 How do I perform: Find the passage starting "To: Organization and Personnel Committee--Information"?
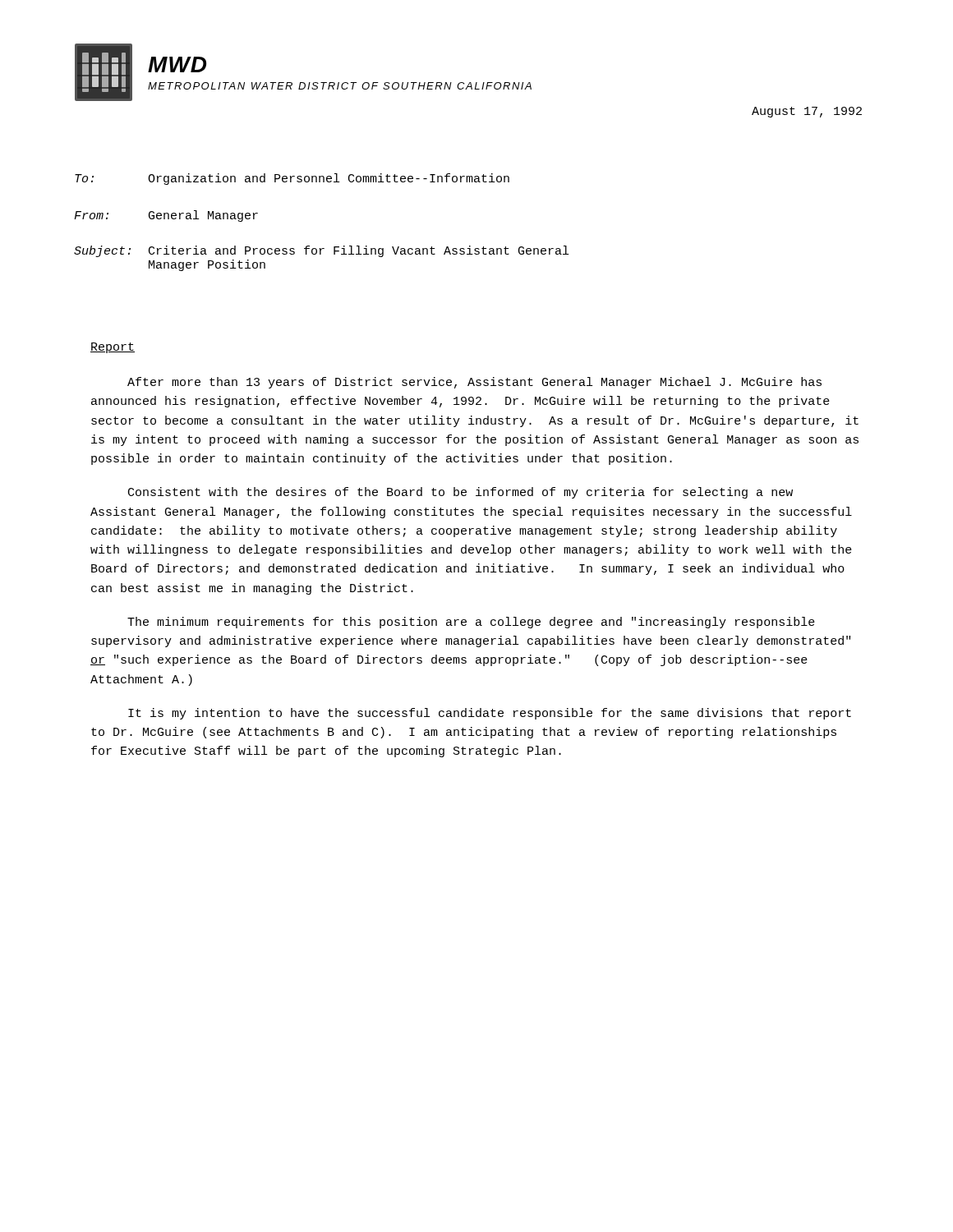point(292,179)
